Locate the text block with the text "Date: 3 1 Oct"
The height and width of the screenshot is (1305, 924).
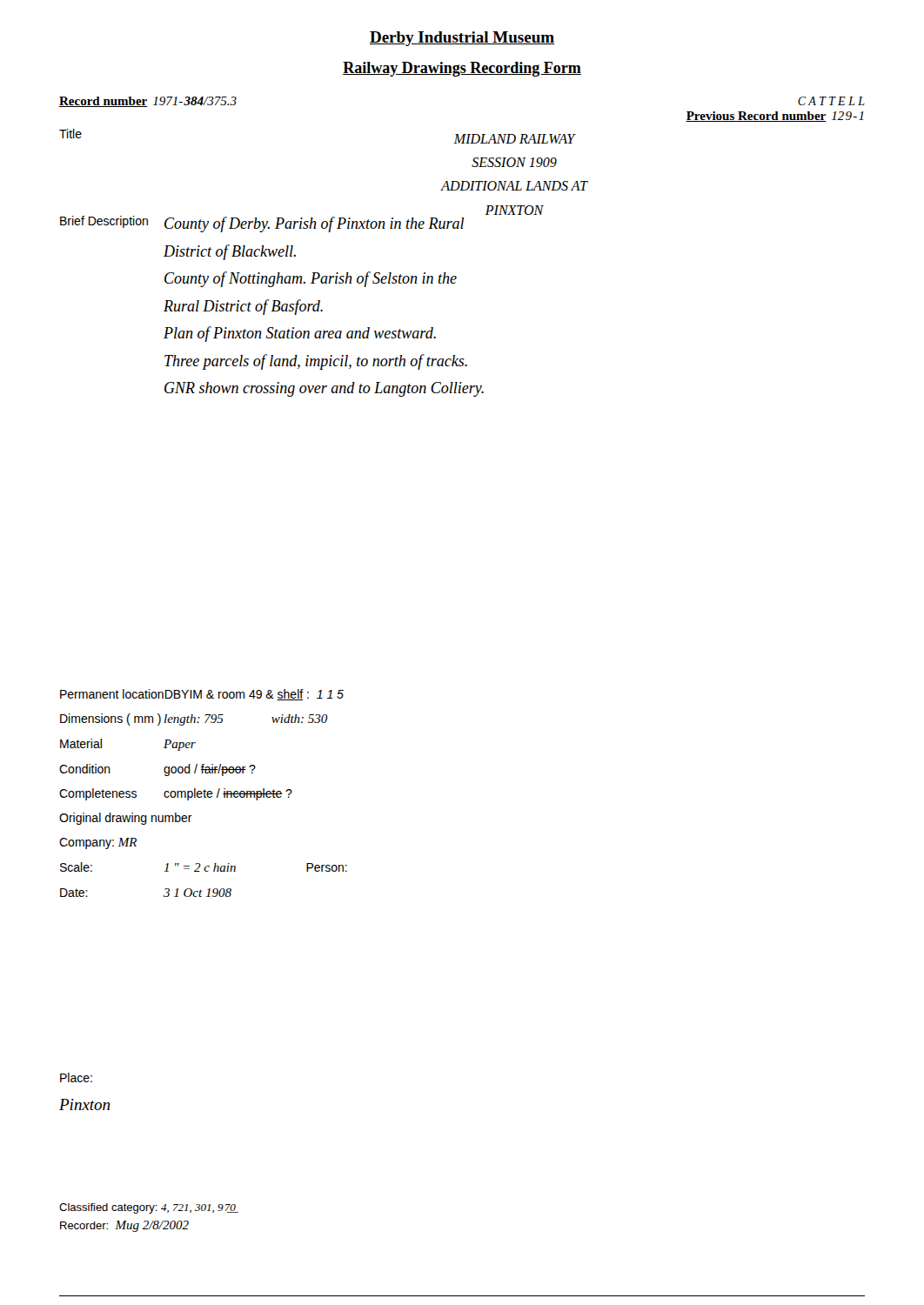[73, 892]
